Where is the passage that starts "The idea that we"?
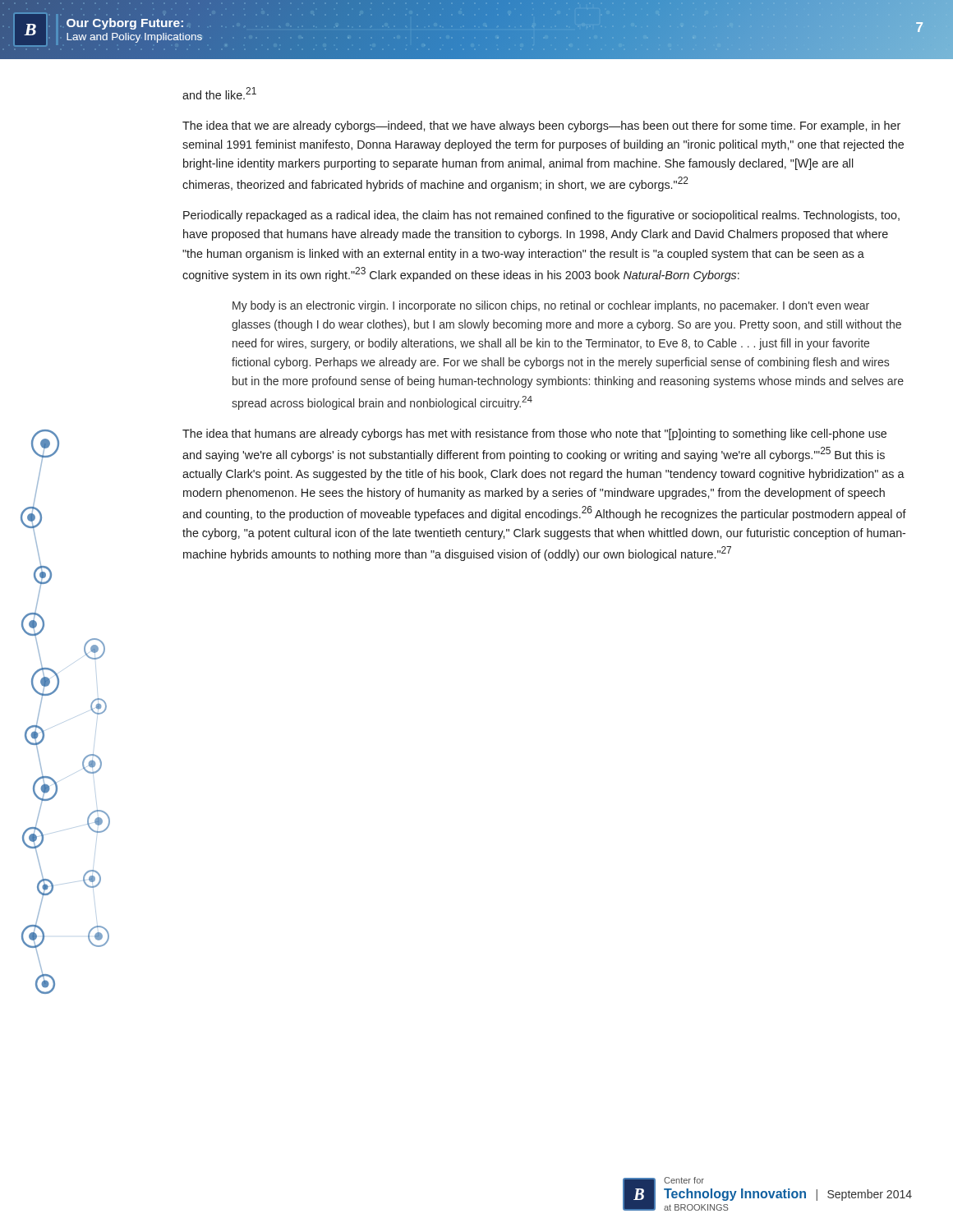The height and width of the screenshot is (1232, 953). pos(543,155)
